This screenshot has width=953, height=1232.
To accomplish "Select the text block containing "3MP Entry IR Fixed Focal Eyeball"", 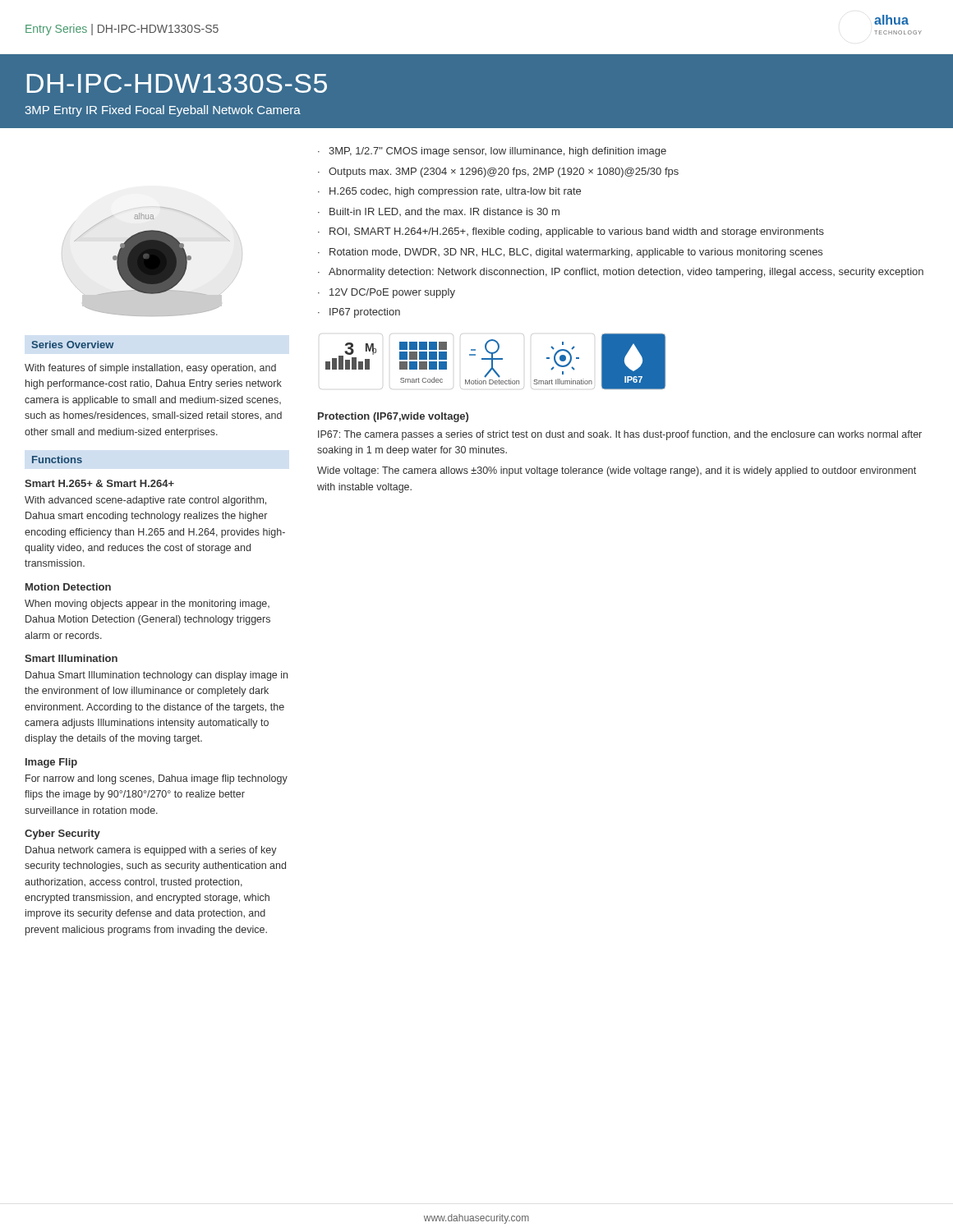I will 163,110.
